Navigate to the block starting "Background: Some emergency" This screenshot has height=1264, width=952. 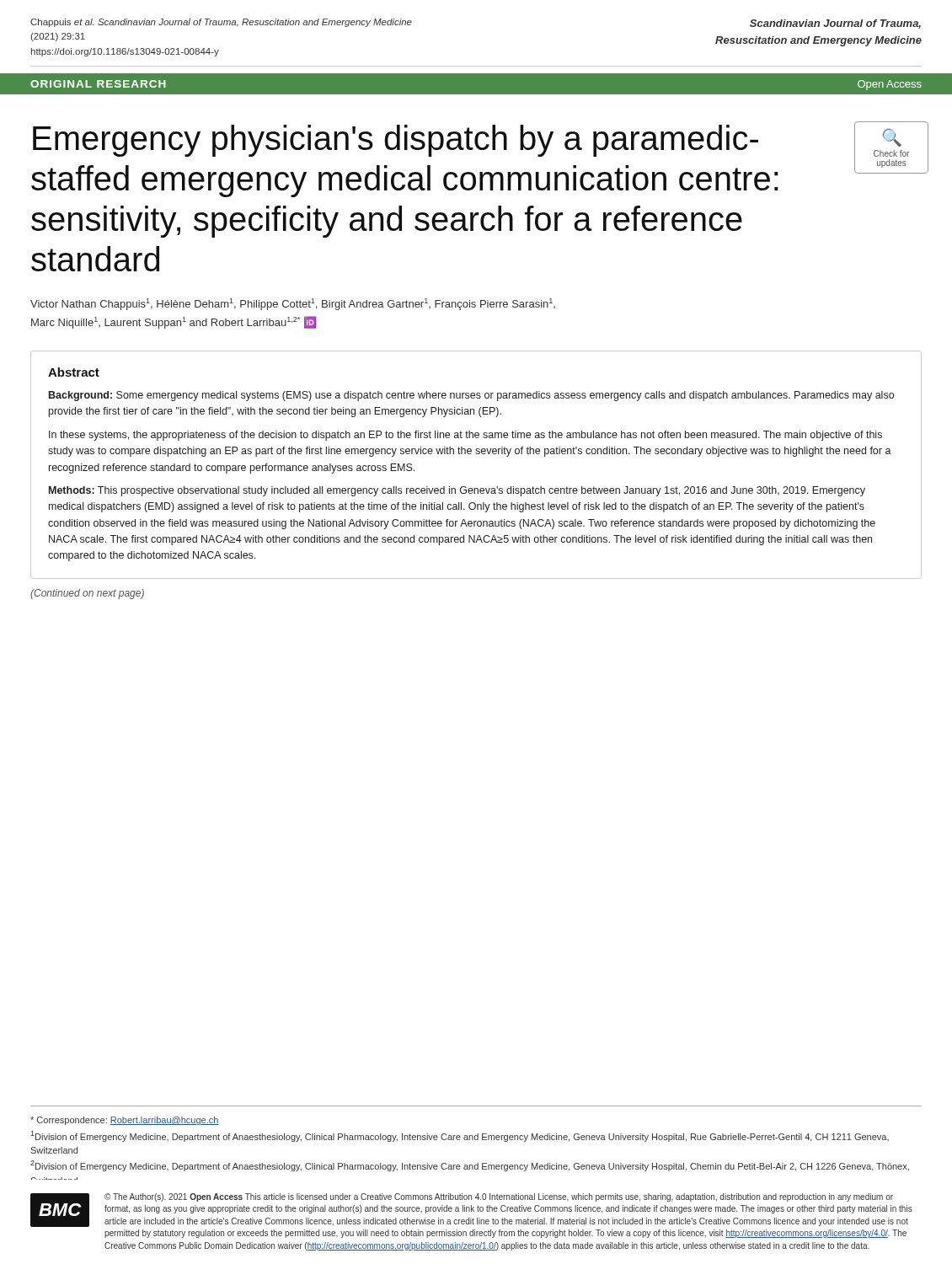tap(476, 476)
